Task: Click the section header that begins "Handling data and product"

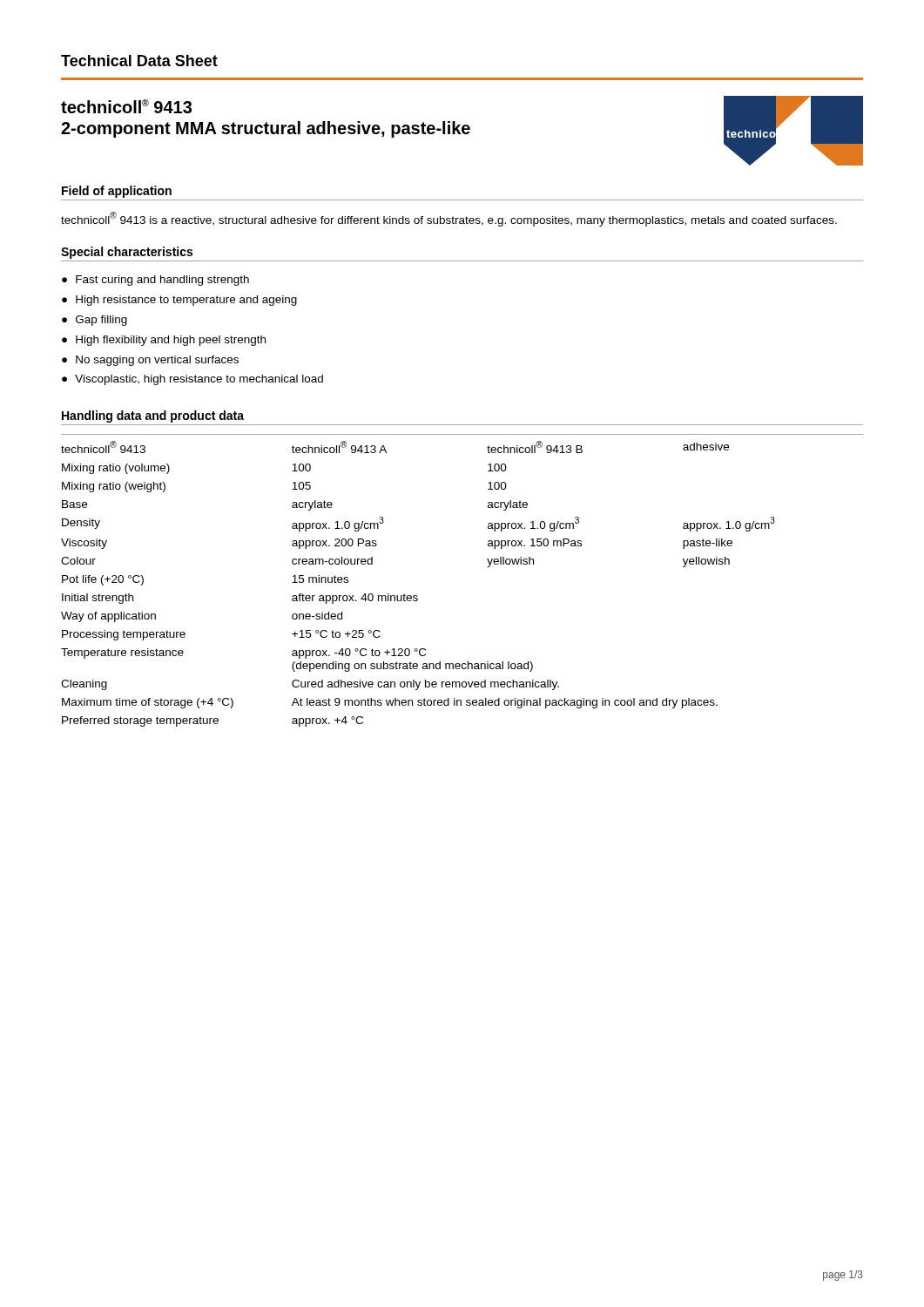Action: (462, 417)
